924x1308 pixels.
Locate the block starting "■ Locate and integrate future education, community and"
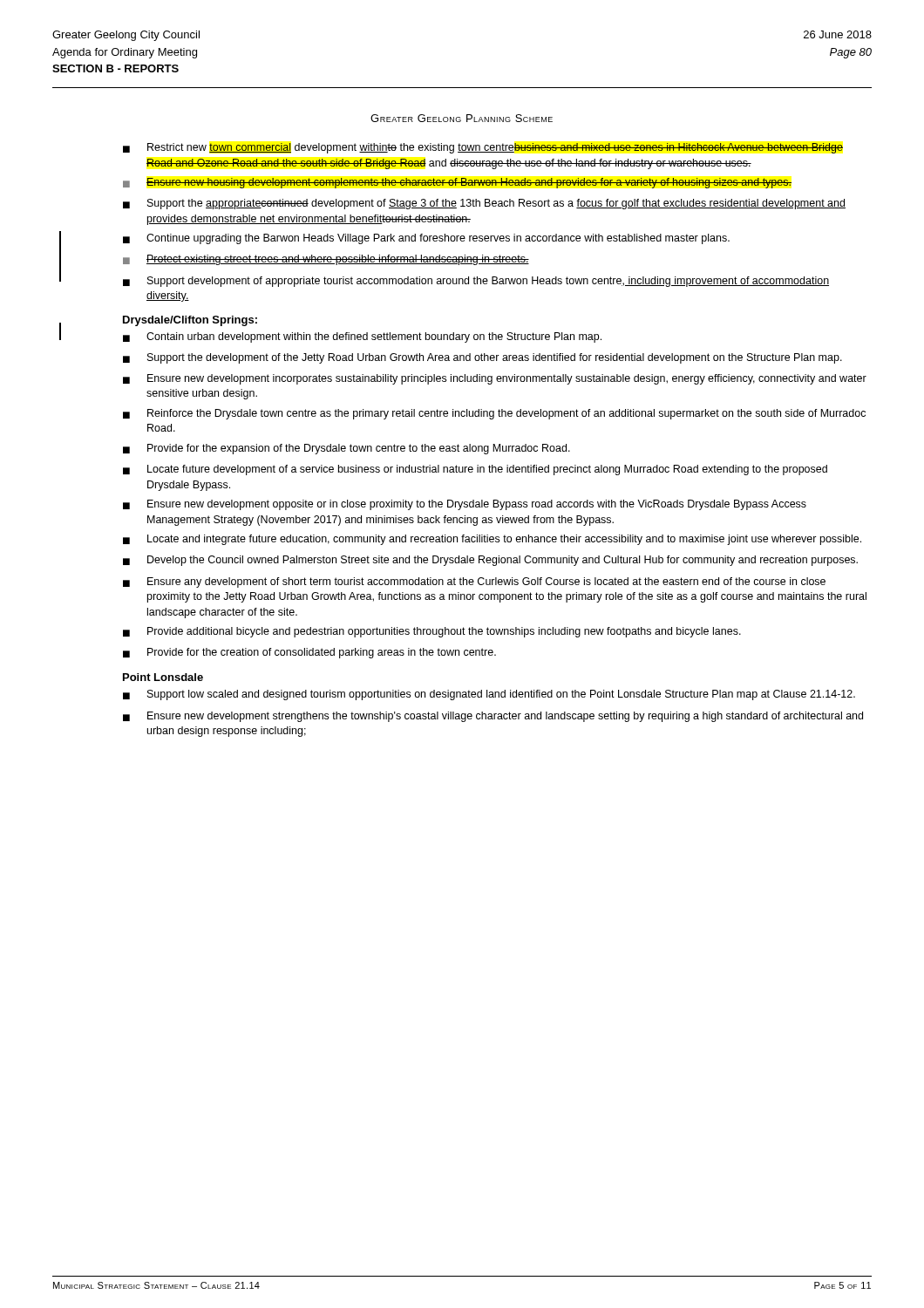tap(492, 540)
